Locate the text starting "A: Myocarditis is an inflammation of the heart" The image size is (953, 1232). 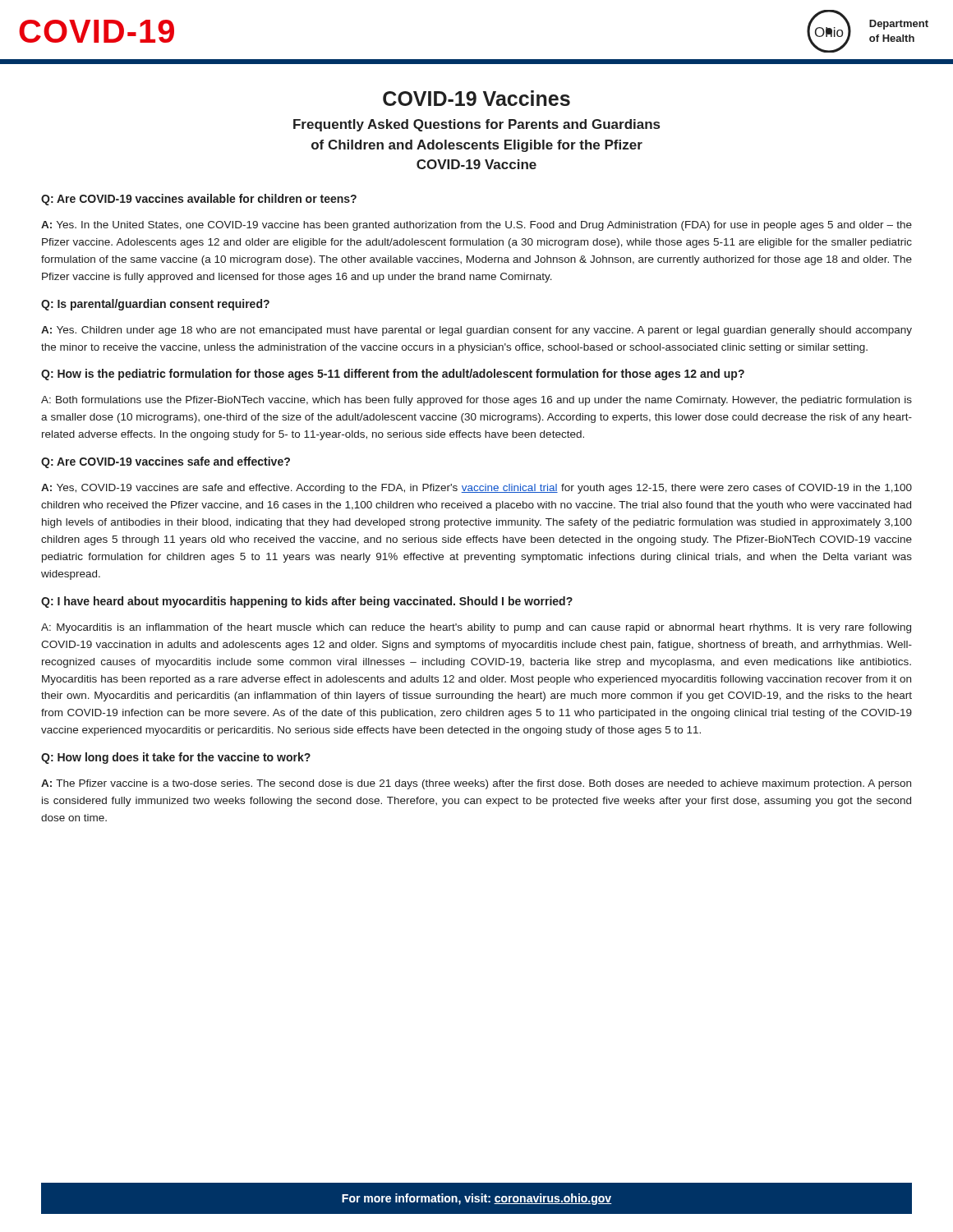point(476,679)
